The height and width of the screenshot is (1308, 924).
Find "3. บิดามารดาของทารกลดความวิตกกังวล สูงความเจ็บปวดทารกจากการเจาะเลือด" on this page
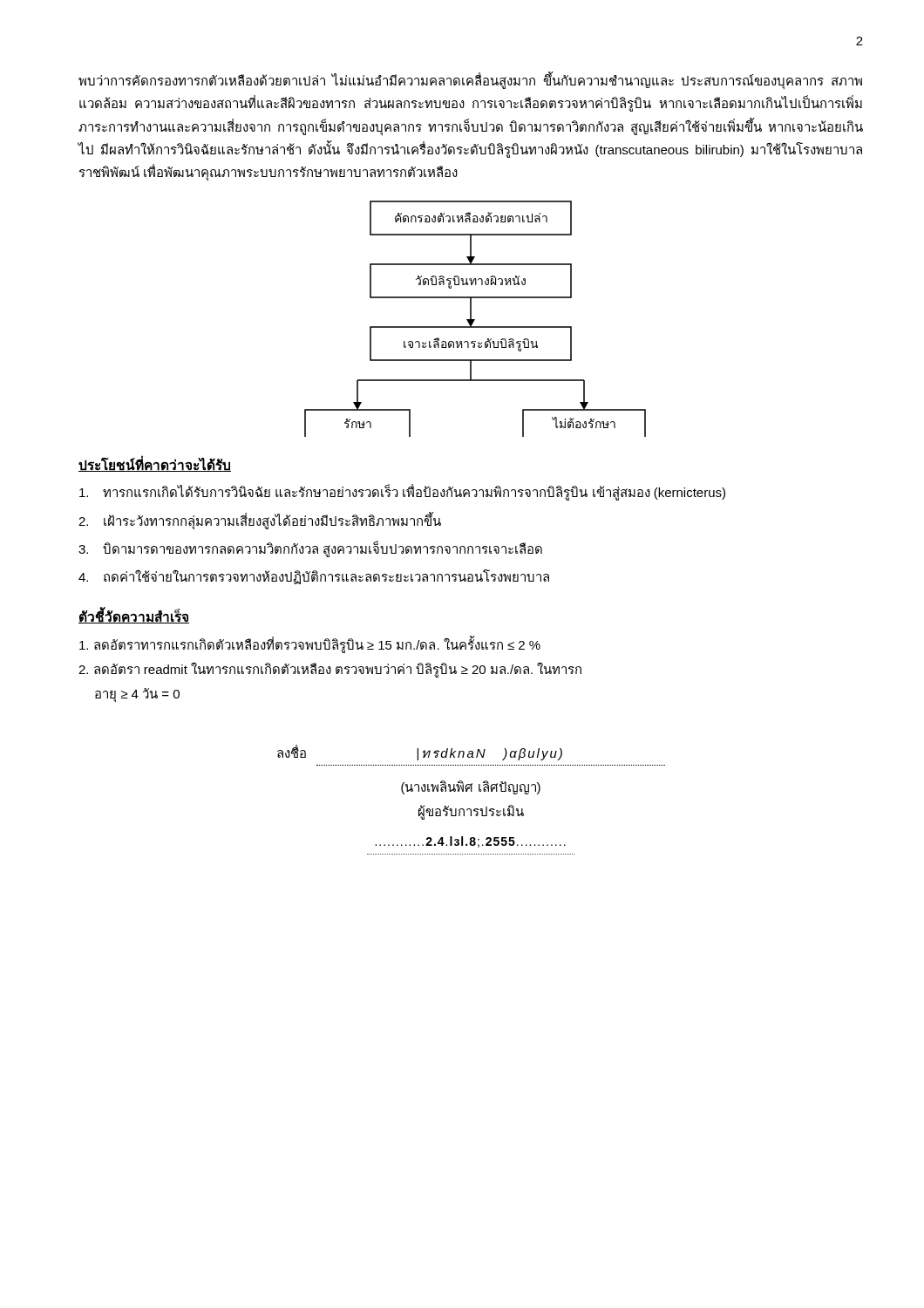click(x=471, y=549)
